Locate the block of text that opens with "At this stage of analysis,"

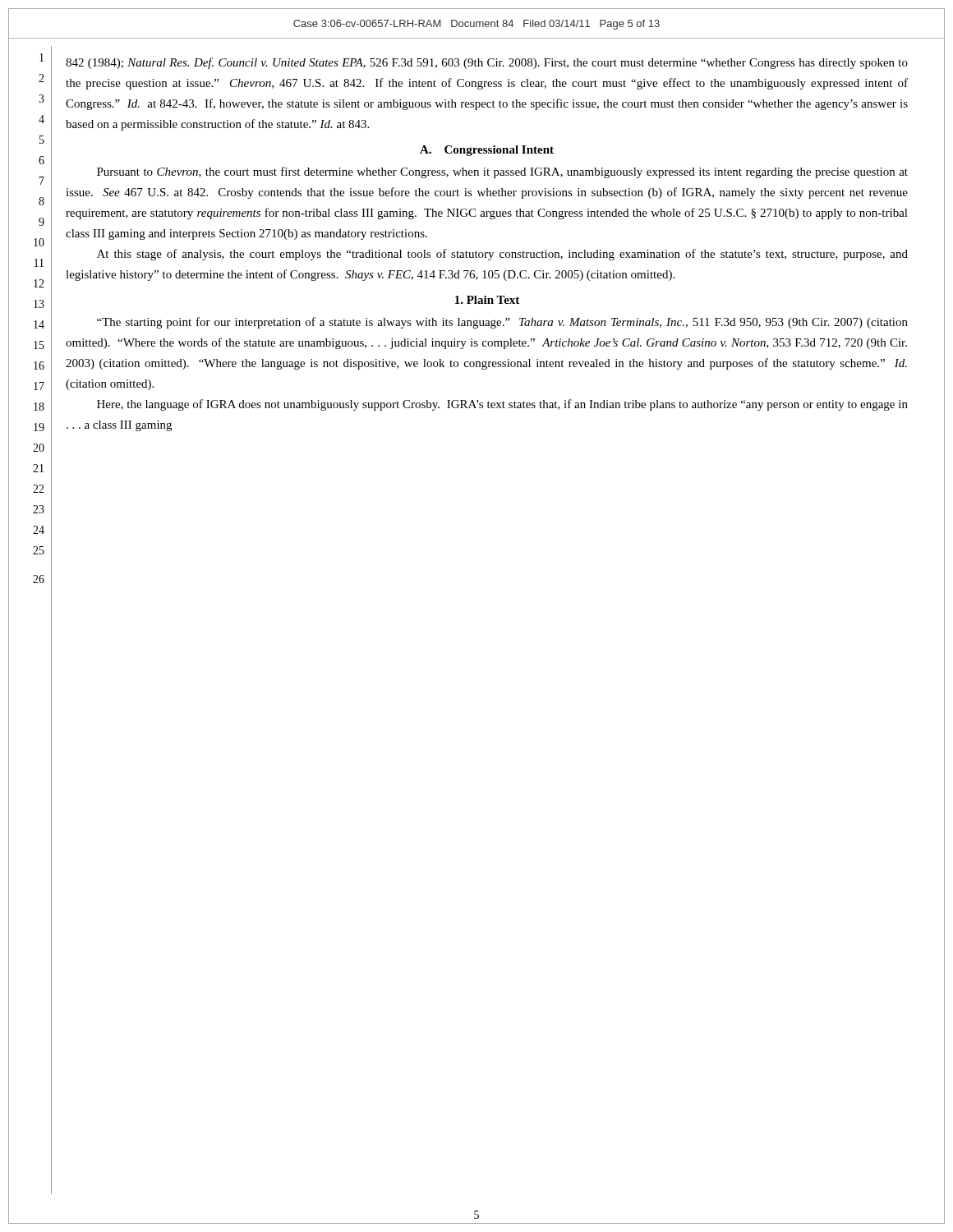487,264
